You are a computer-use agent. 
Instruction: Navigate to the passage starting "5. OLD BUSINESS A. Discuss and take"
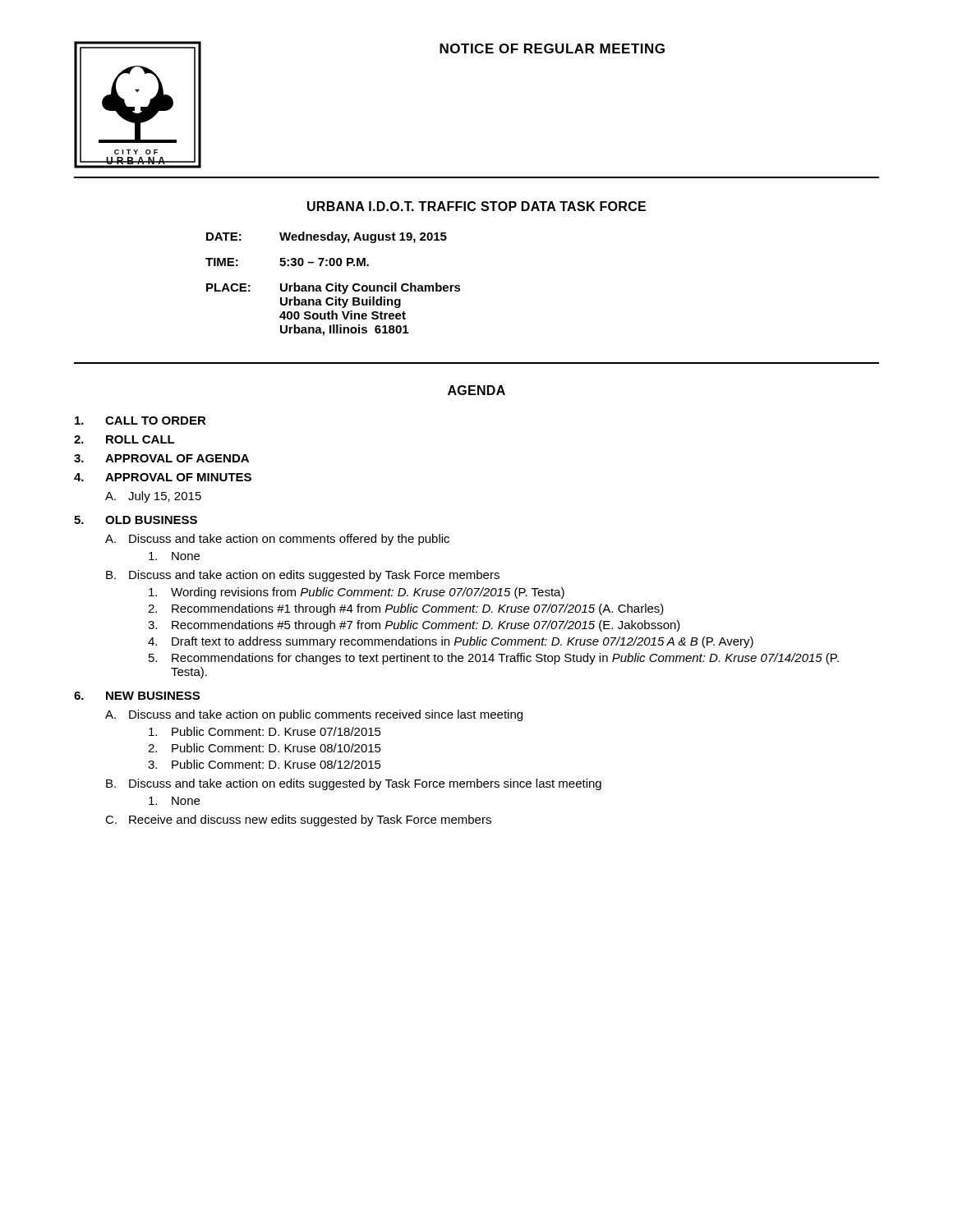[x=476, y=595]
